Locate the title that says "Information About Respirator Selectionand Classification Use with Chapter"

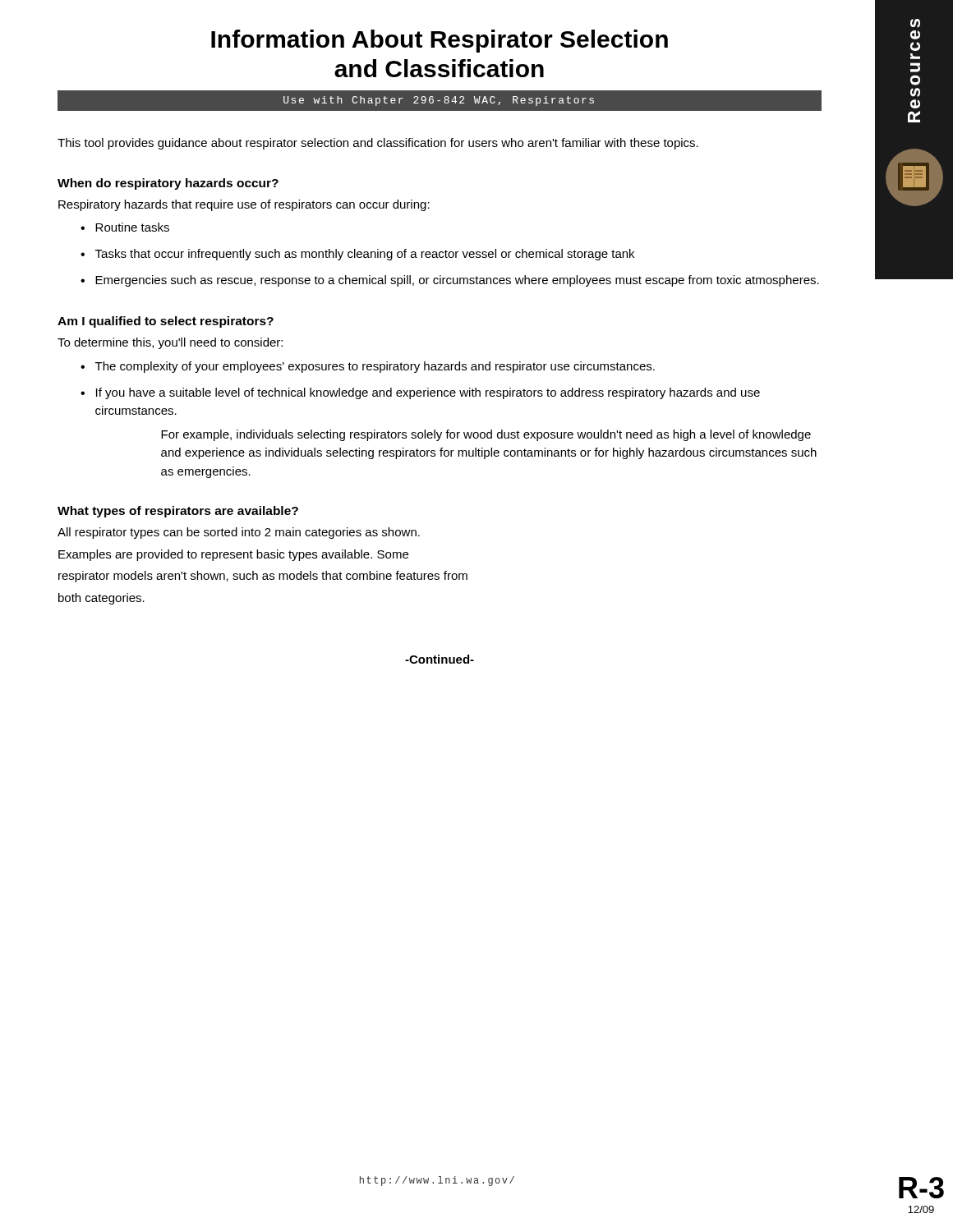tap(440, 68)
